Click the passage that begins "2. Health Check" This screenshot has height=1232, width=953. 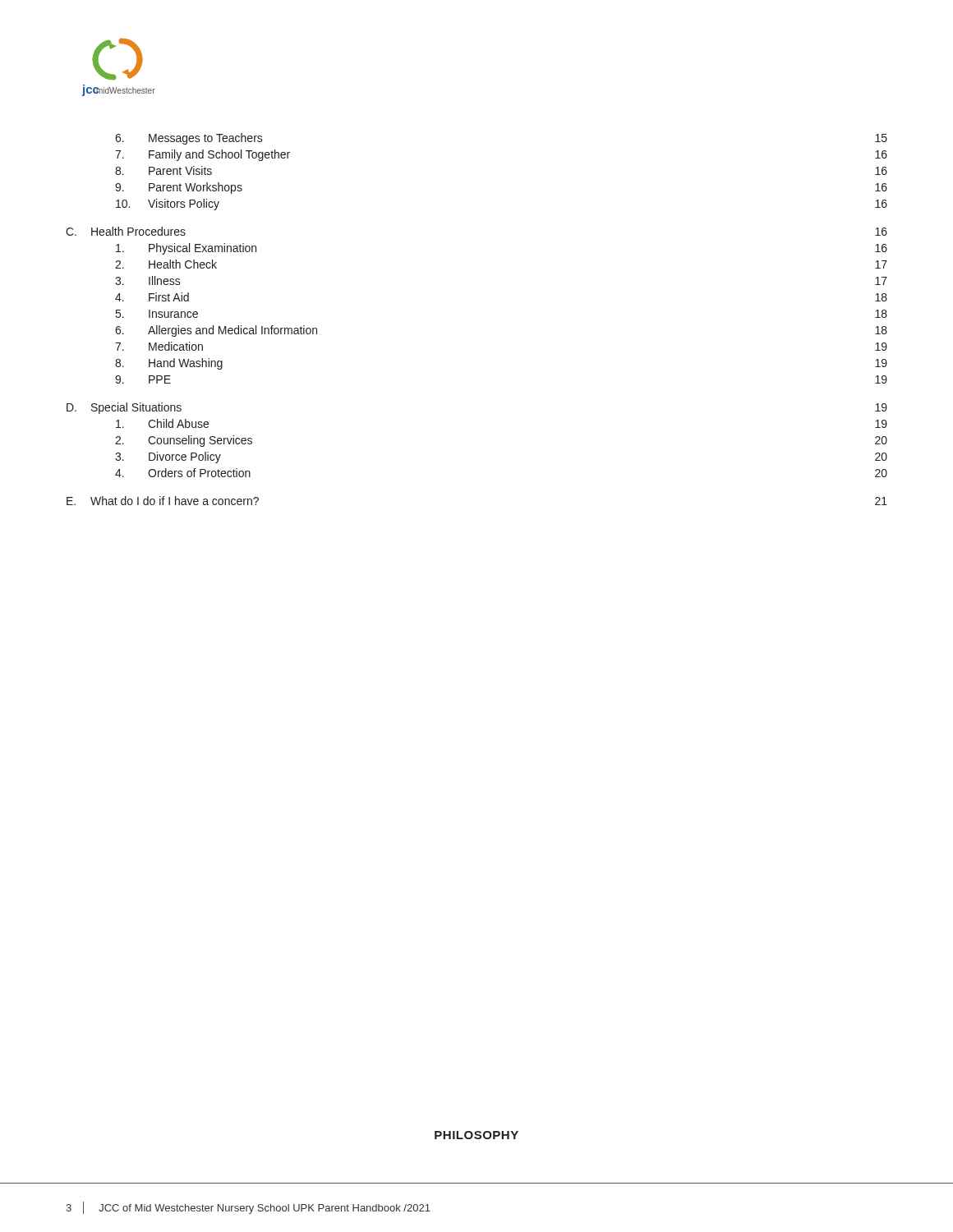pyautogui.click(x=189, y=262)
